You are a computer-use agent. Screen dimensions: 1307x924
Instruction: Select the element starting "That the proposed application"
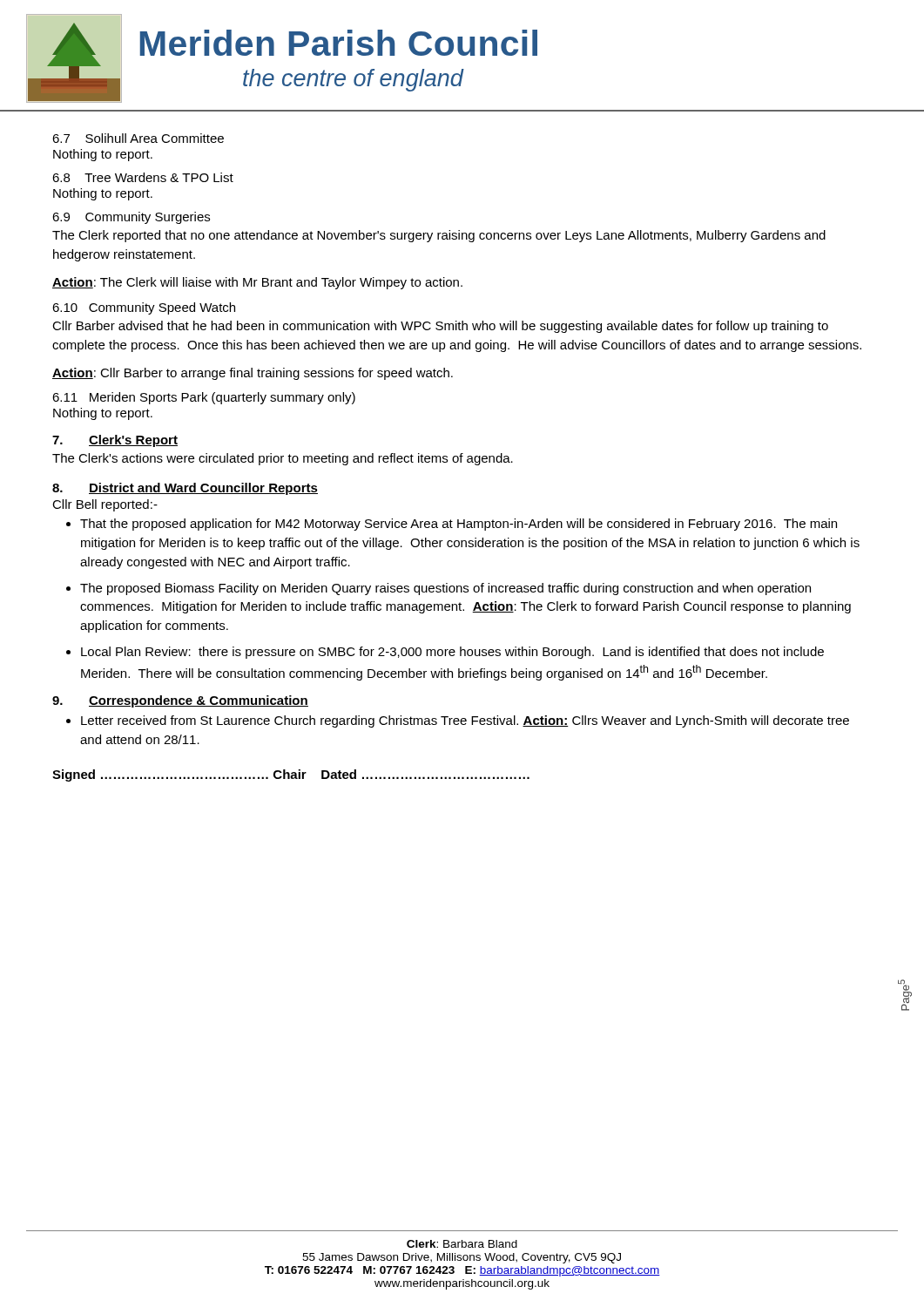(470, 542)
